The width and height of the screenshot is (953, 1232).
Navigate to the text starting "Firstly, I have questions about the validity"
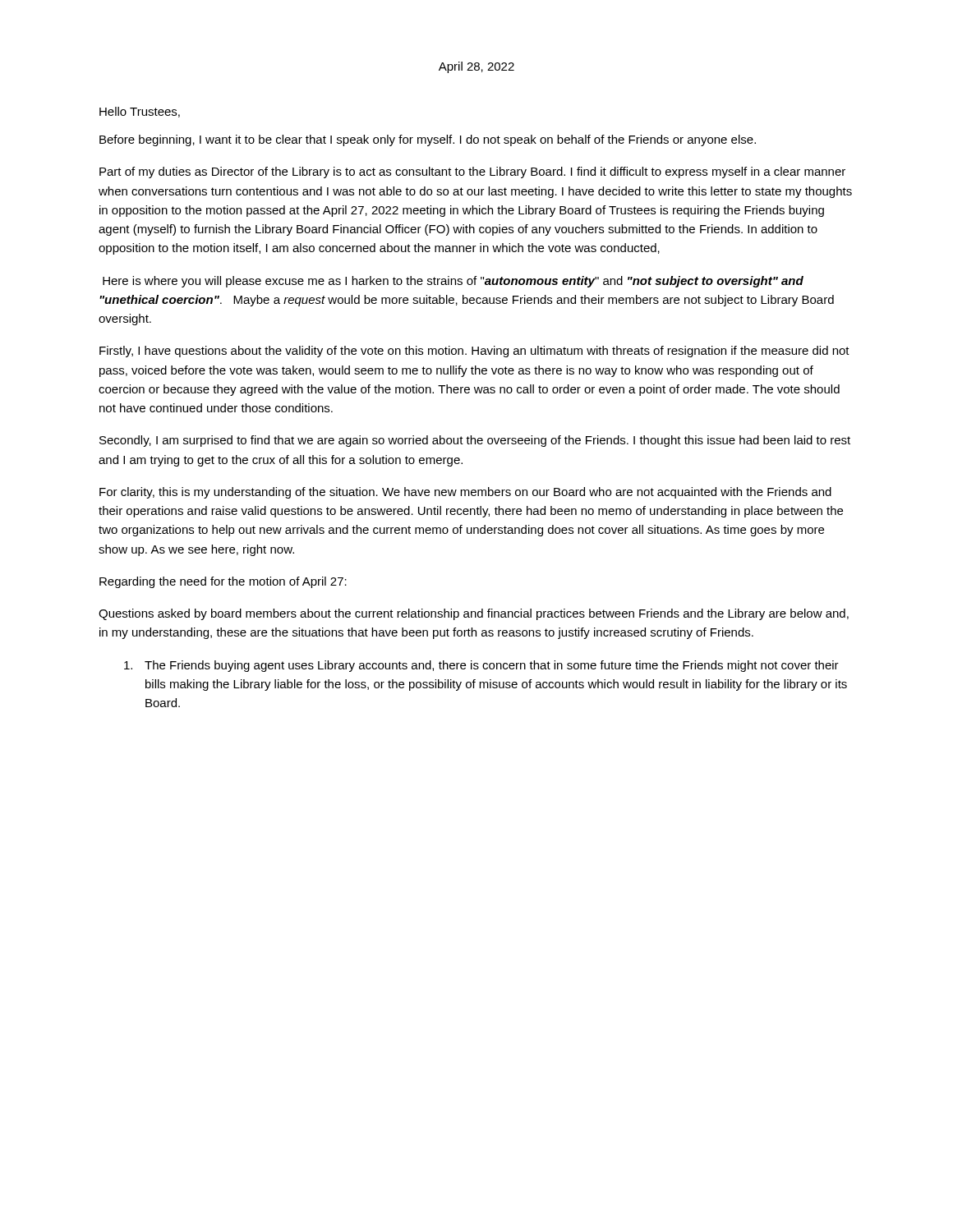pyautogui.click(x=474, y=379)
